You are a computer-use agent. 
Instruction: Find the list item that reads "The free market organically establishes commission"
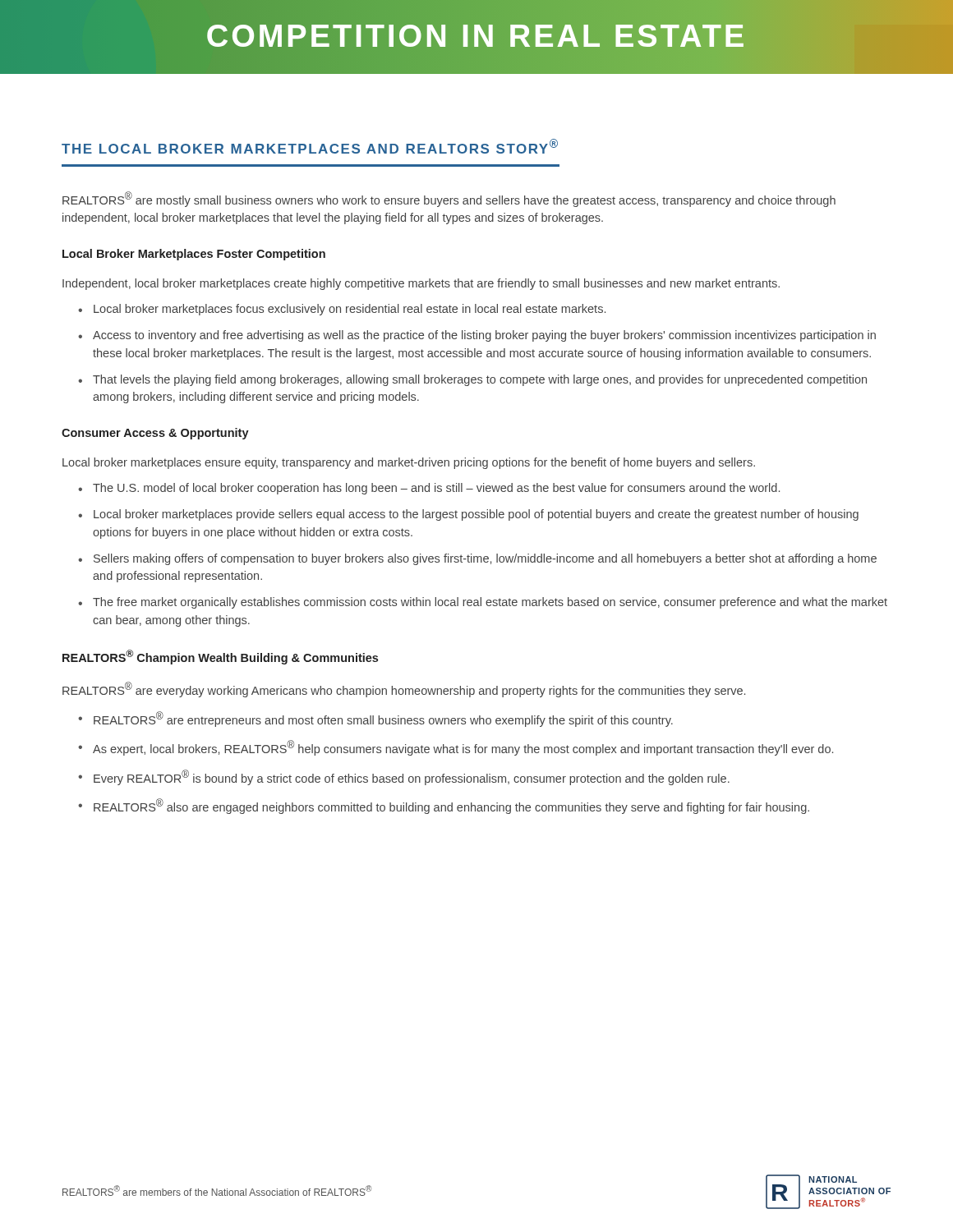(x=490, y=611)
